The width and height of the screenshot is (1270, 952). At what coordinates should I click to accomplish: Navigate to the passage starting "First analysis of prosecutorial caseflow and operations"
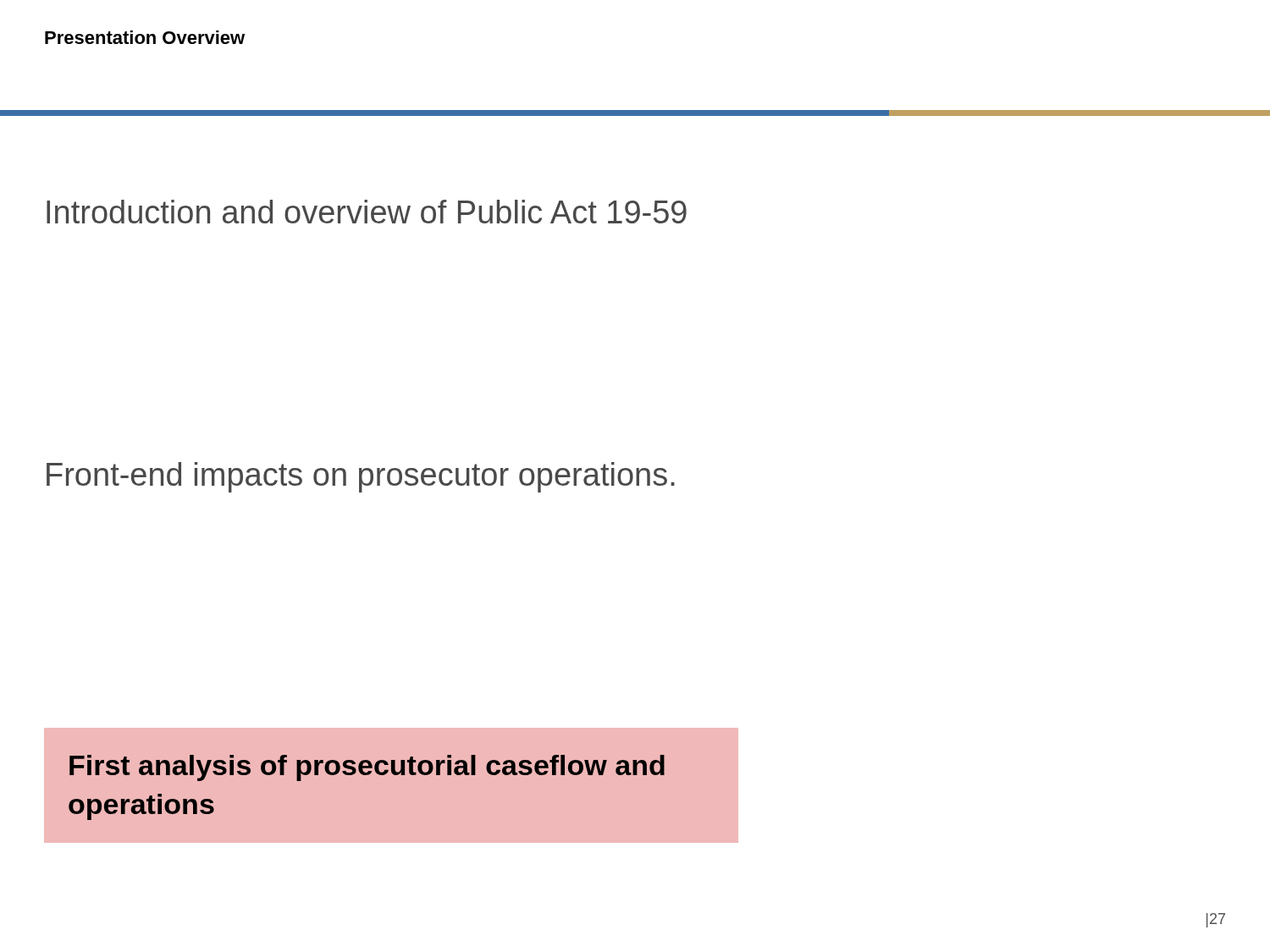(367, 784)
